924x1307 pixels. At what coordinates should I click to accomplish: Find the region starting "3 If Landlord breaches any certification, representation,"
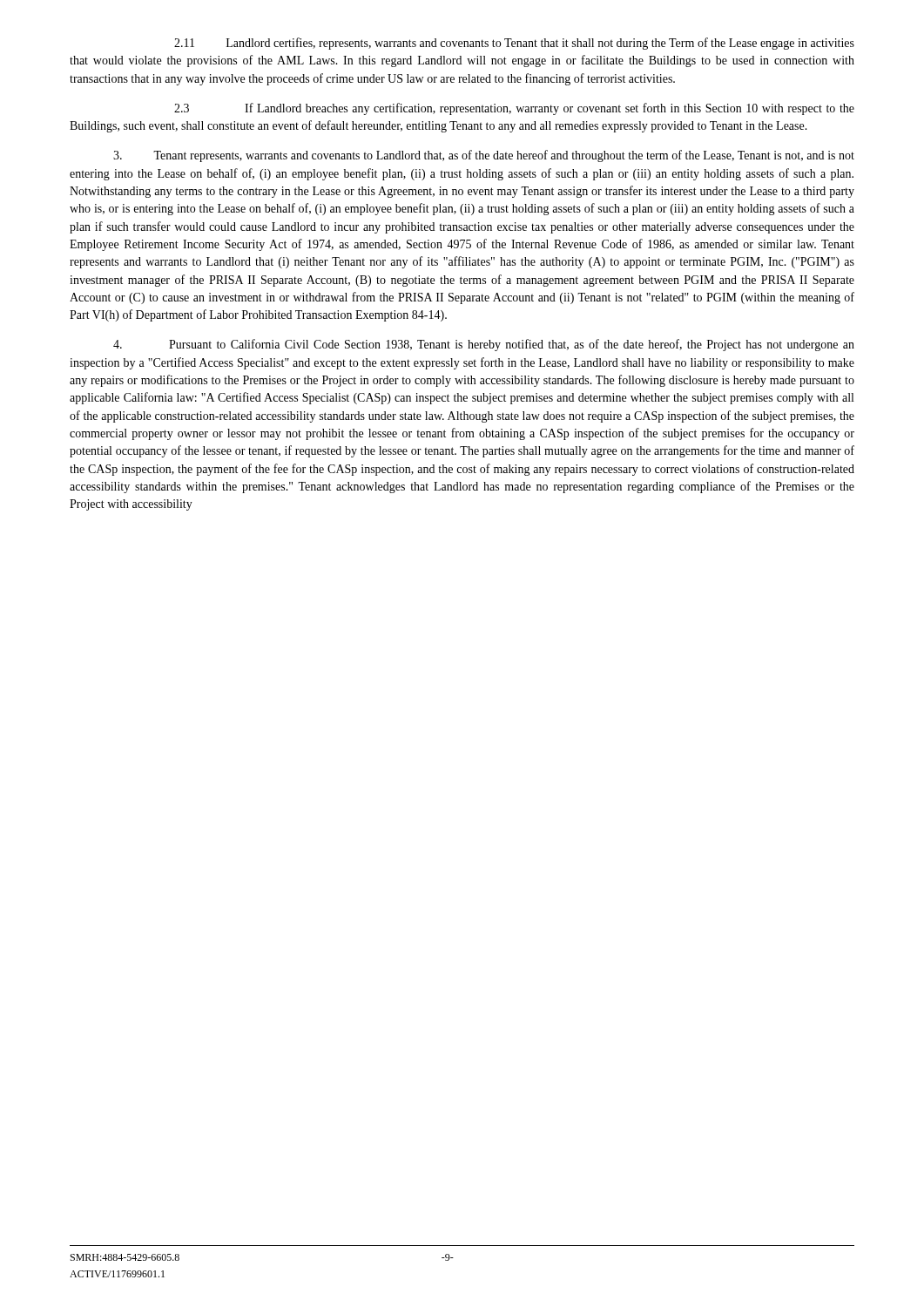coord(462,117)
